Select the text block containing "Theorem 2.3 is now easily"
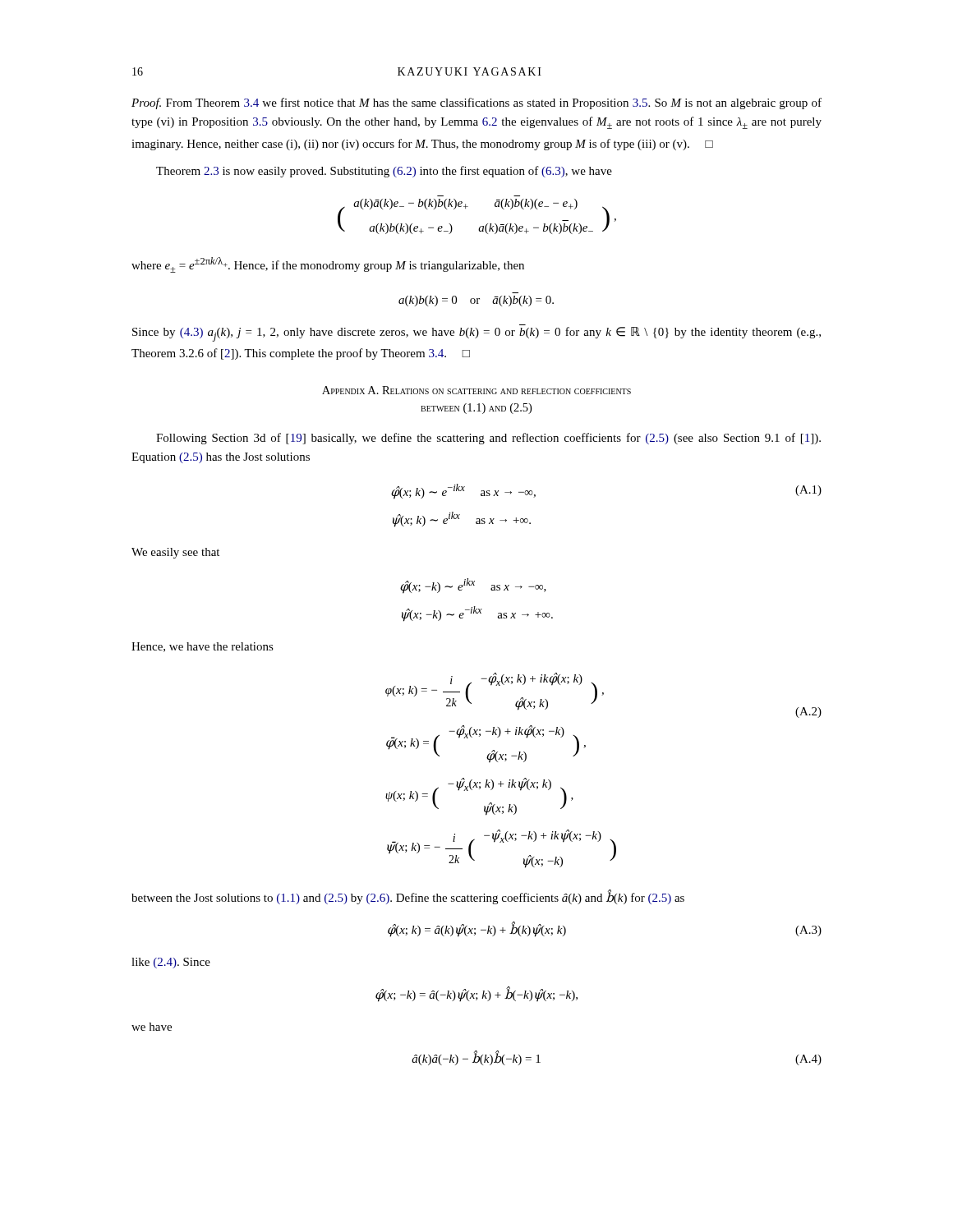The image size is (953, 1232). pyautogui.click(x=476, y=171)
